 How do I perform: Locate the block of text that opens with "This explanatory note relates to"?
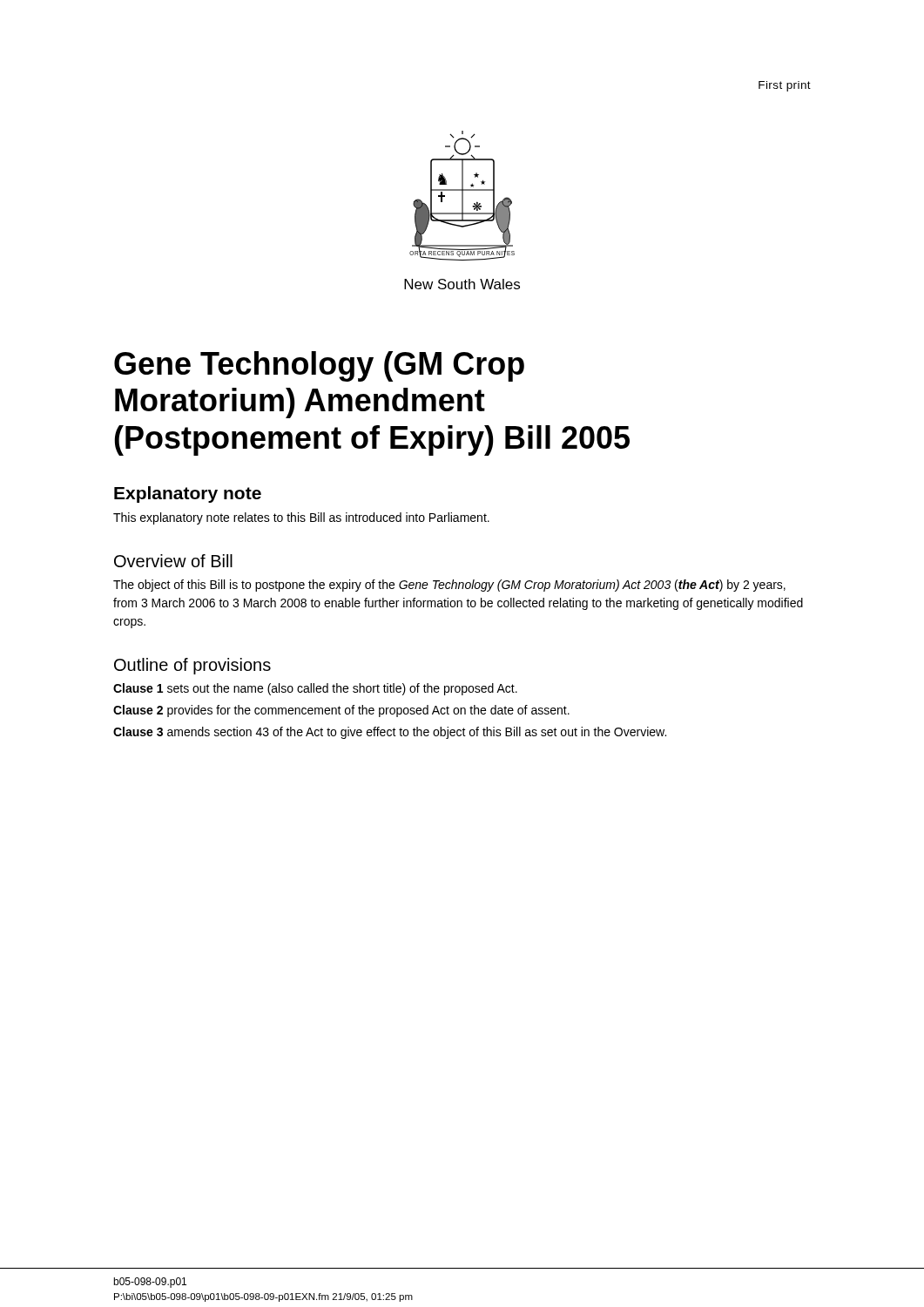[302, 518]
